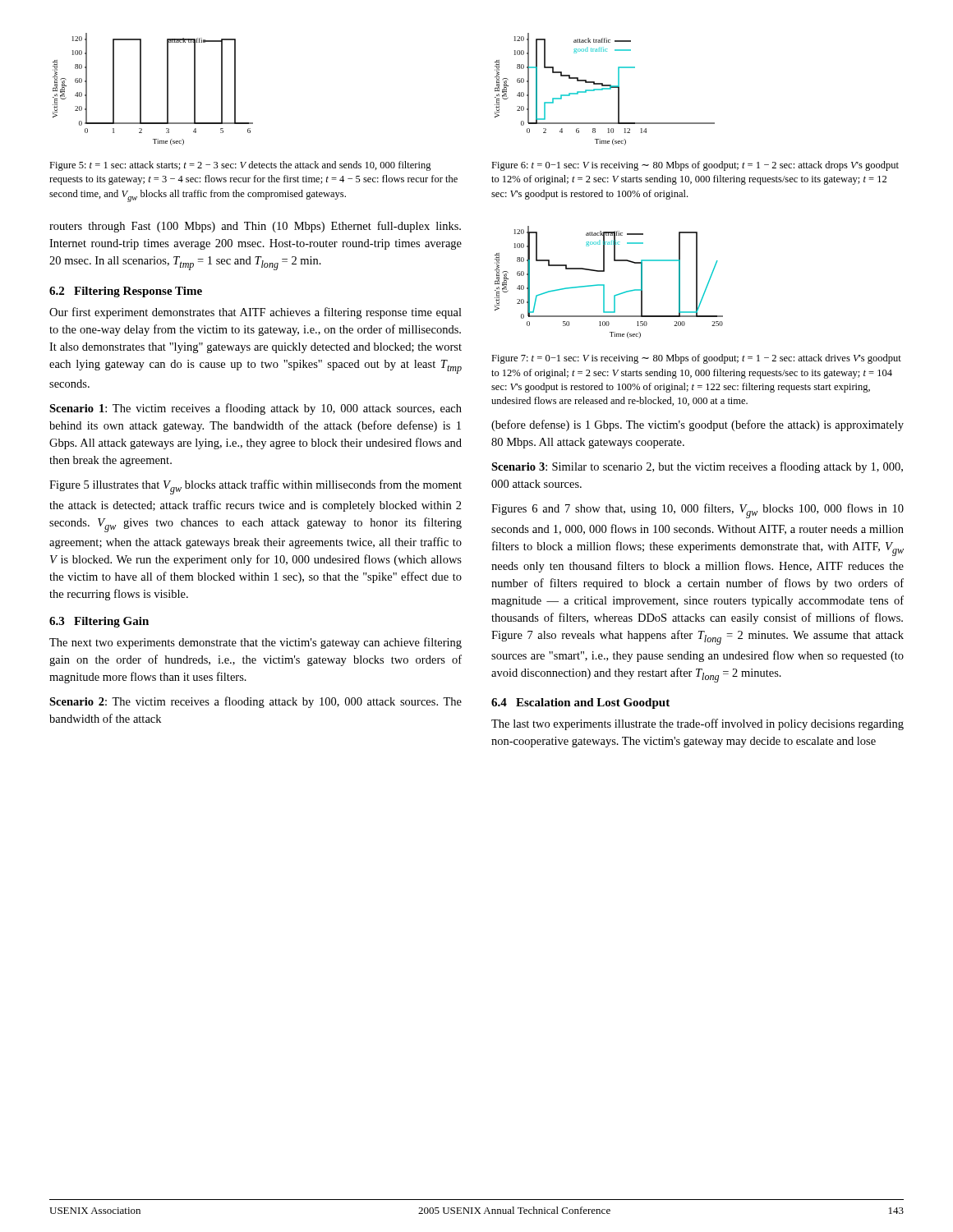Select the caption that reads "Figure 5: t = 1 sec: attack"
953x1232 pixels.
pos(253,180)
